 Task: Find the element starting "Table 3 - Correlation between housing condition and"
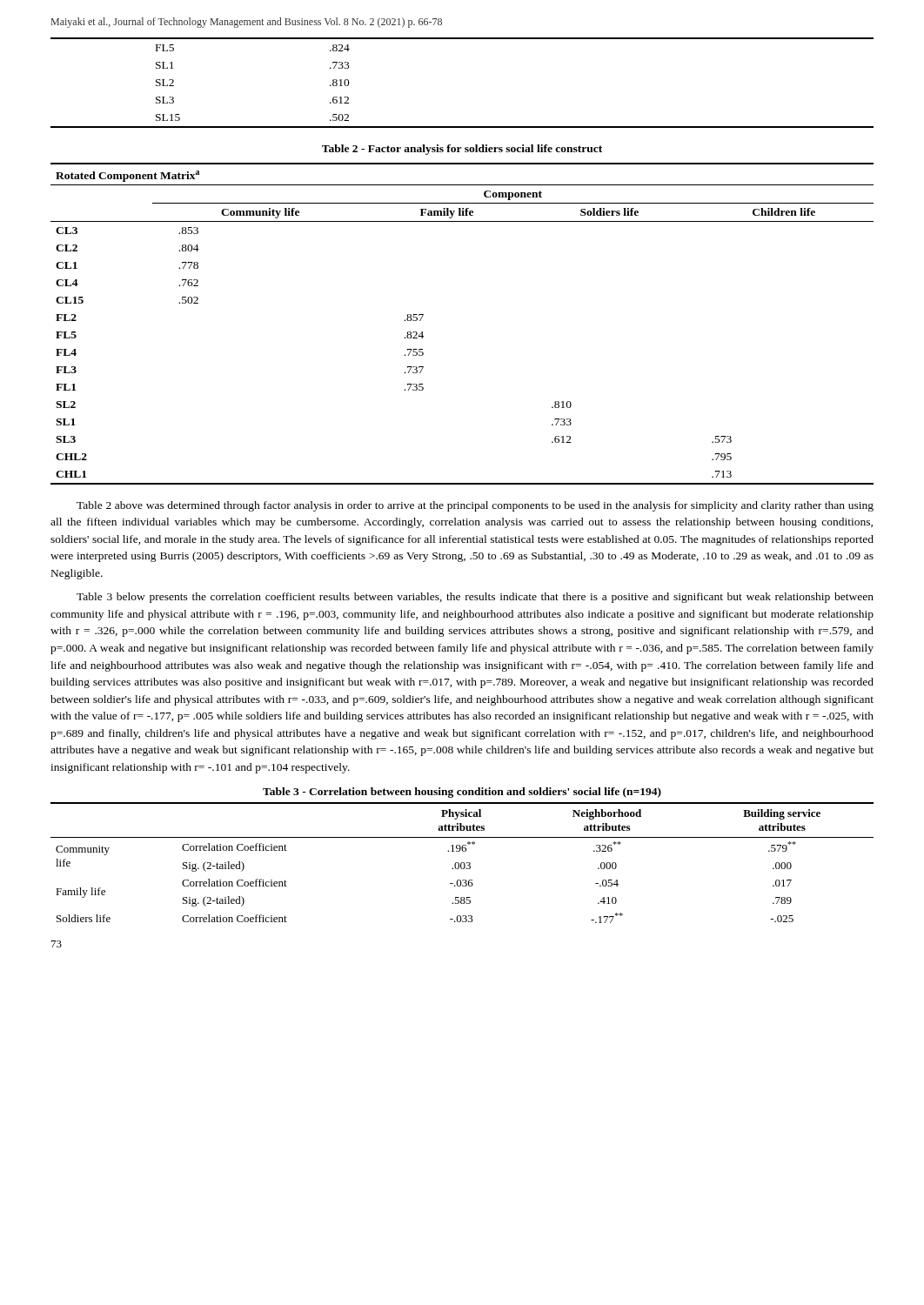point(462,791)
